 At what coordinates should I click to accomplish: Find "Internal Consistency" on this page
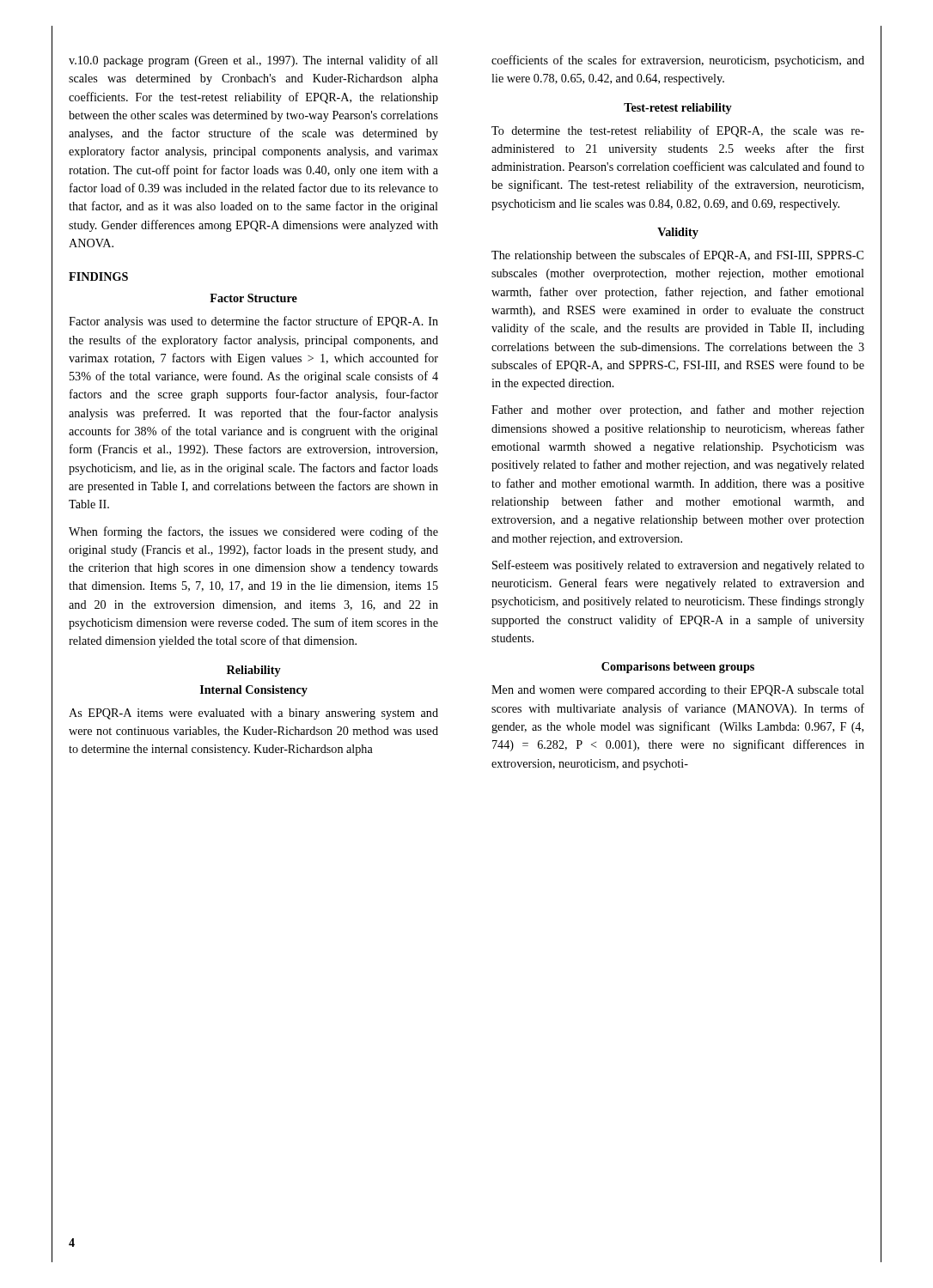pyautogui.click(x=253, y=689)
